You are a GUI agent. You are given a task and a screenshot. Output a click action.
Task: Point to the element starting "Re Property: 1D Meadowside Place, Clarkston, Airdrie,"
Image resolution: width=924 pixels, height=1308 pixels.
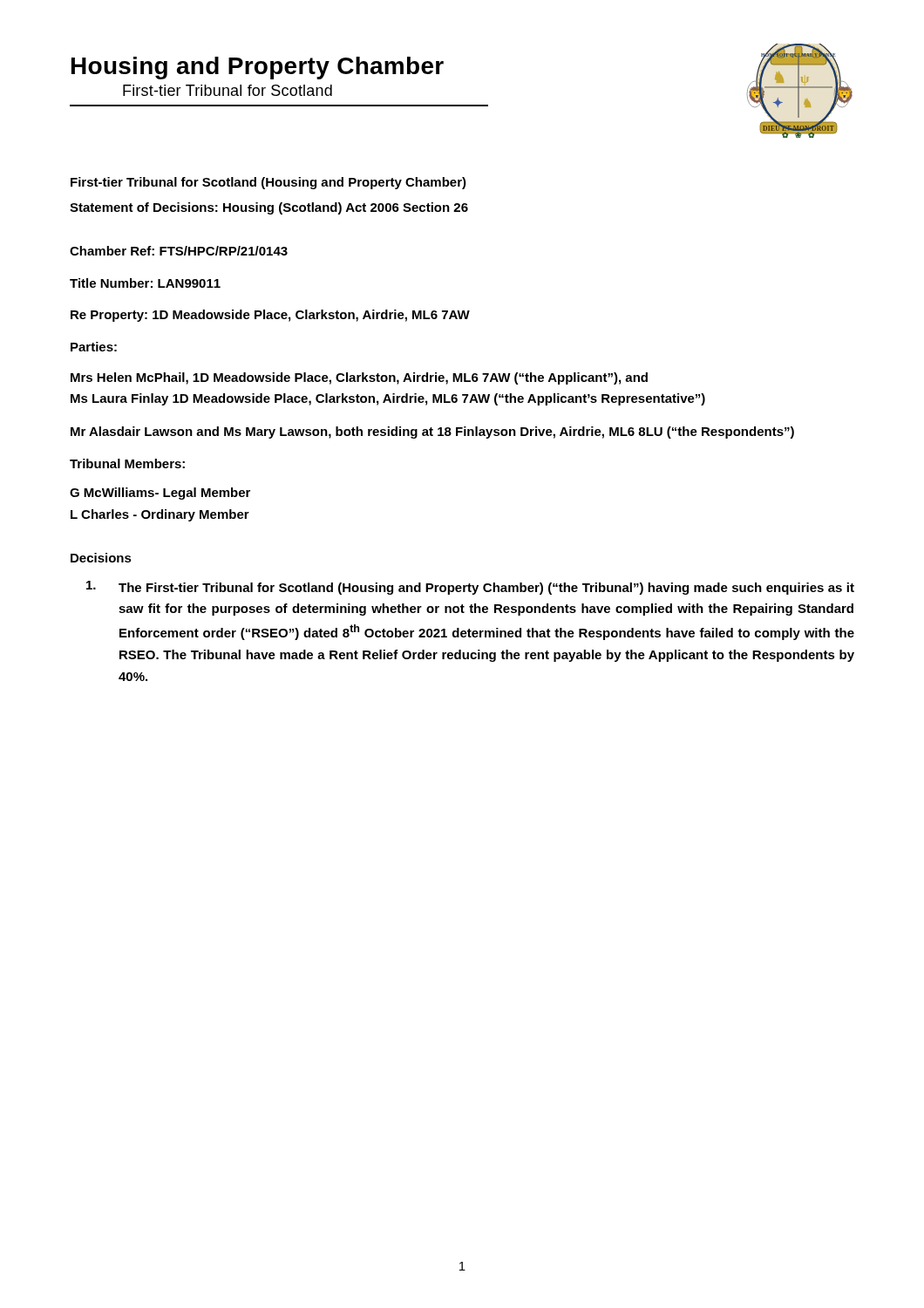(270, 314)
